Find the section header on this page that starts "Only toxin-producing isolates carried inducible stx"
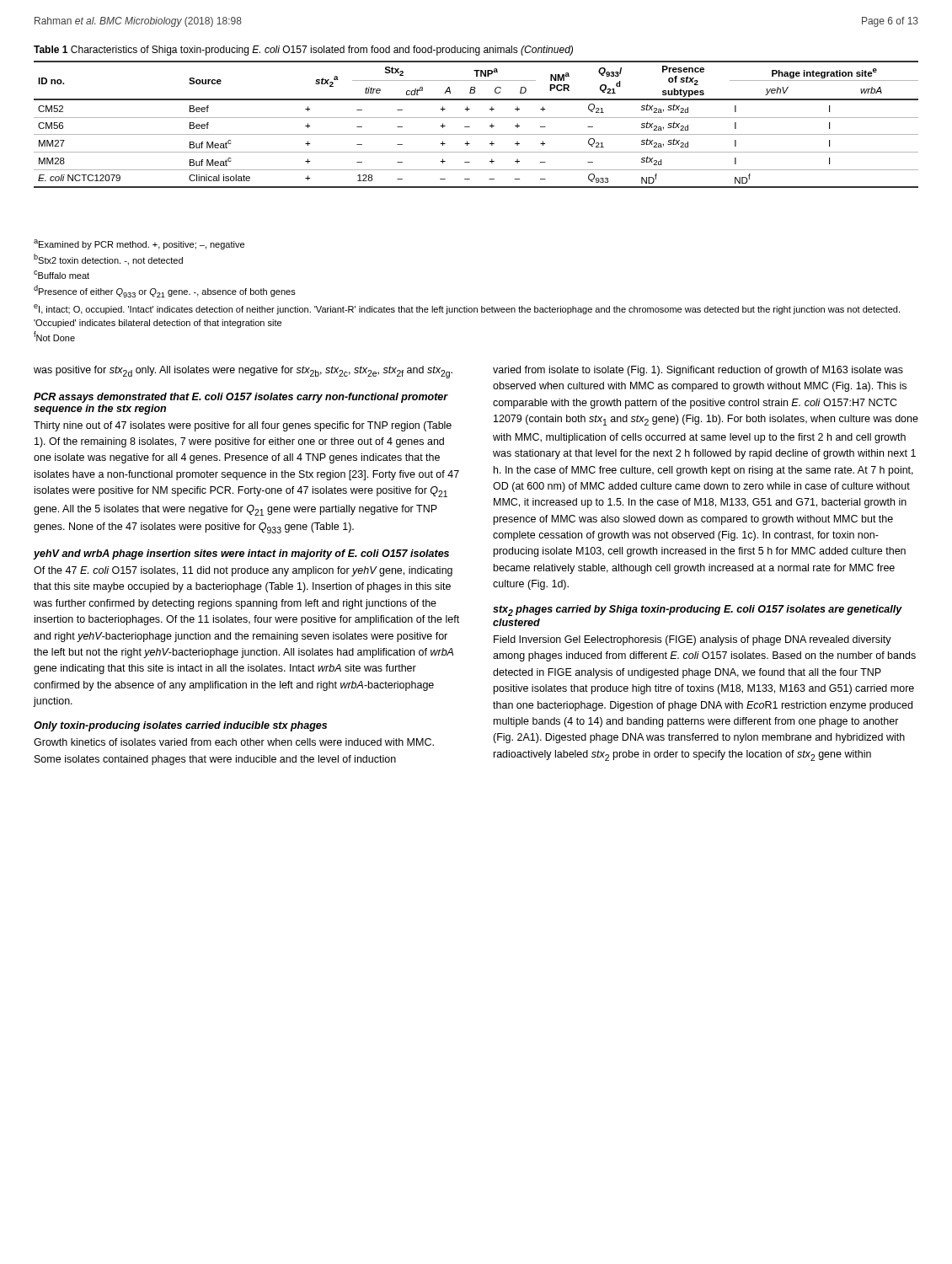952x1264 pixels. (x=181, y=726)
